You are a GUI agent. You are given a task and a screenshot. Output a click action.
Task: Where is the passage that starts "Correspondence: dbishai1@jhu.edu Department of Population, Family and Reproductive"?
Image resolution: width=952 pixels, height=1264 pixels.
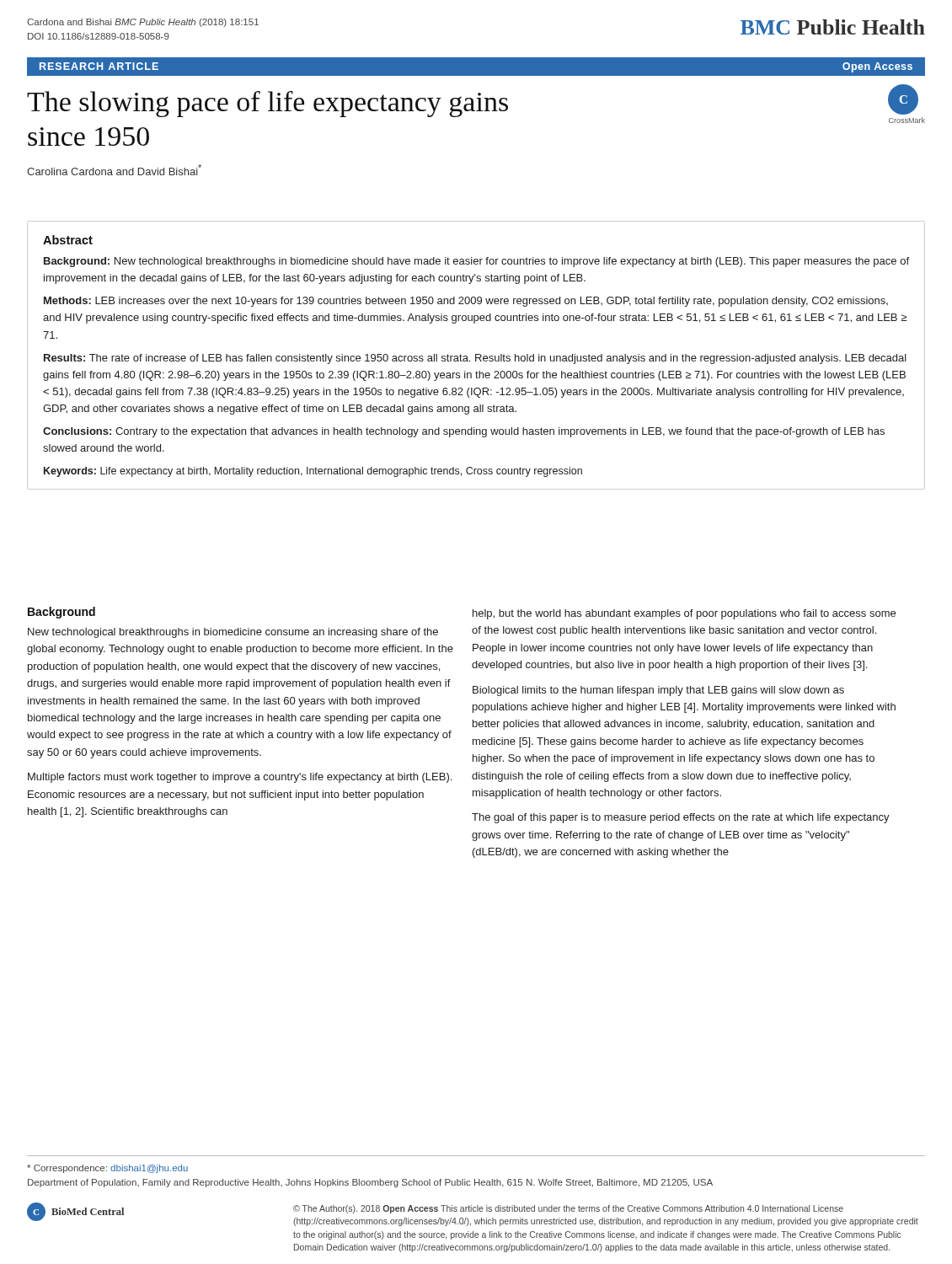click(370, 1175)
